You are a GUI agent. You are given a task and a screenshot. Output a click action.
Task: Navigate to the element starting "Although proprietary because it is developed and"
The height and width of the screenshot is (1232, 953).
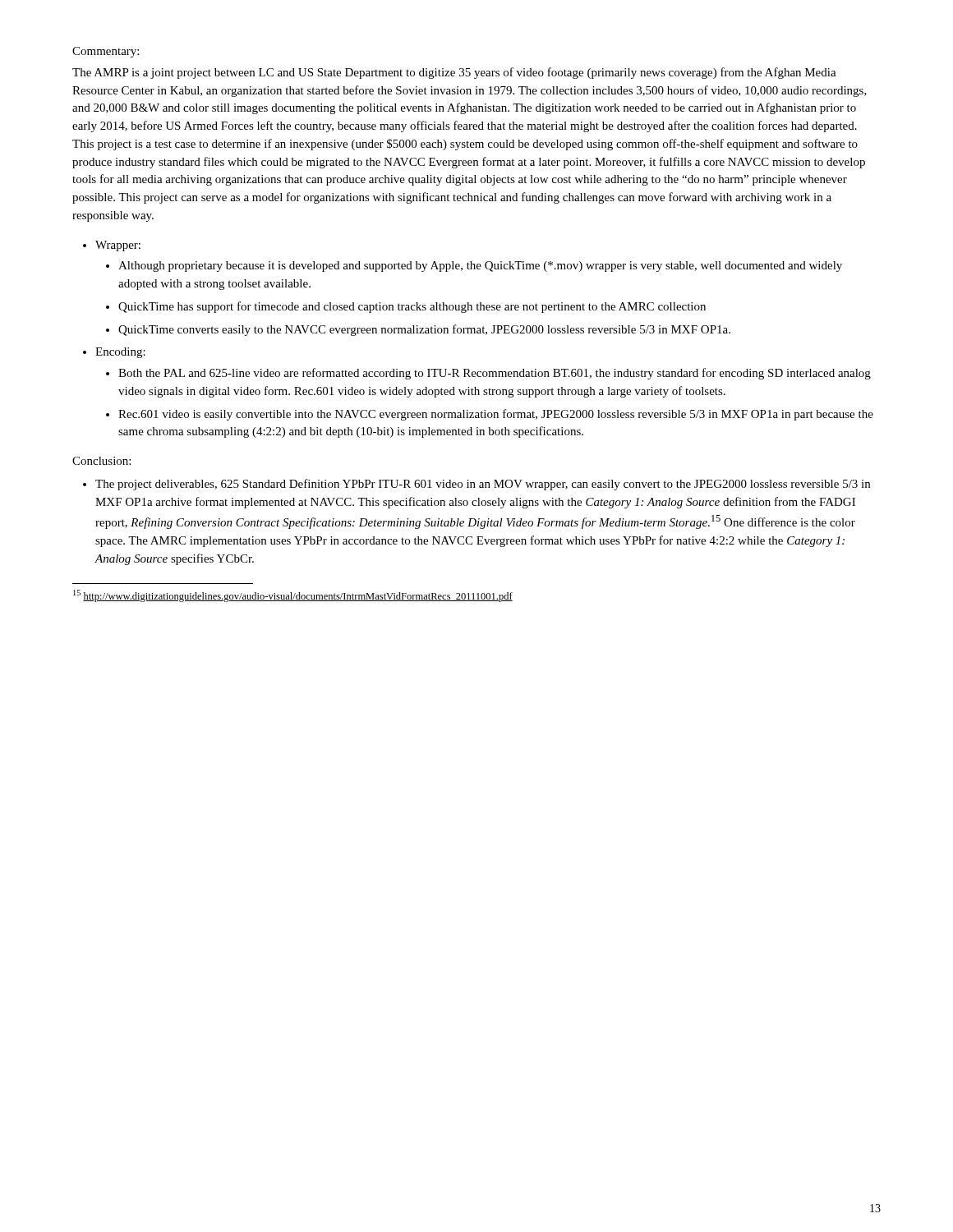pyautogui.click(x=480, y=274)
